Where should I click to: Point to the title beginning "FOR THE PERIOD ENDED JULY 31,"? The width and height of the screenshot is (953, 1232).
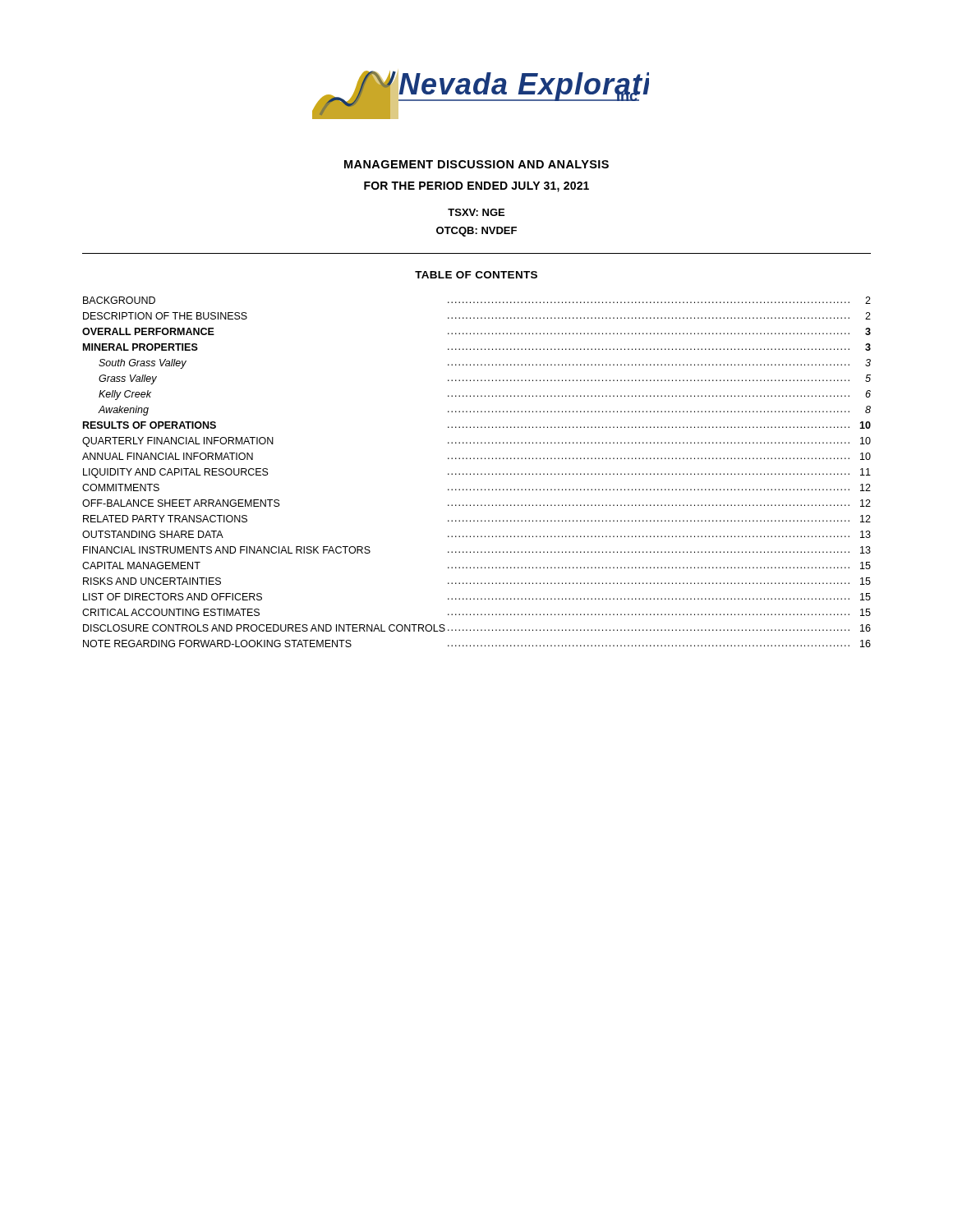[x=476, y=186]
